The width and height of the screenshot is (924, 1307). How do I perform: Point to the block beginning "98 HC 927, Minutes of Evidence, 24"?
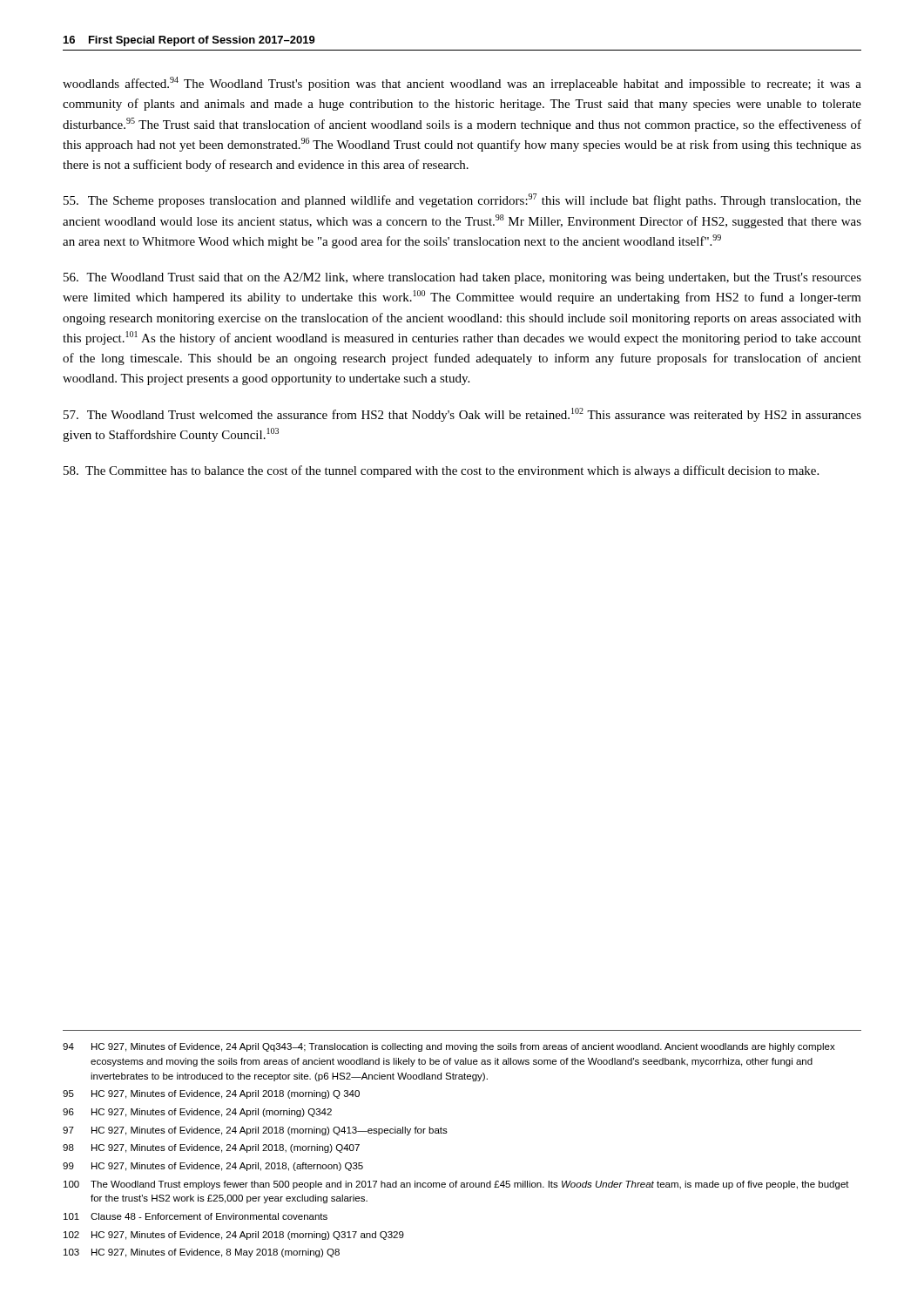click(211, 1148)
